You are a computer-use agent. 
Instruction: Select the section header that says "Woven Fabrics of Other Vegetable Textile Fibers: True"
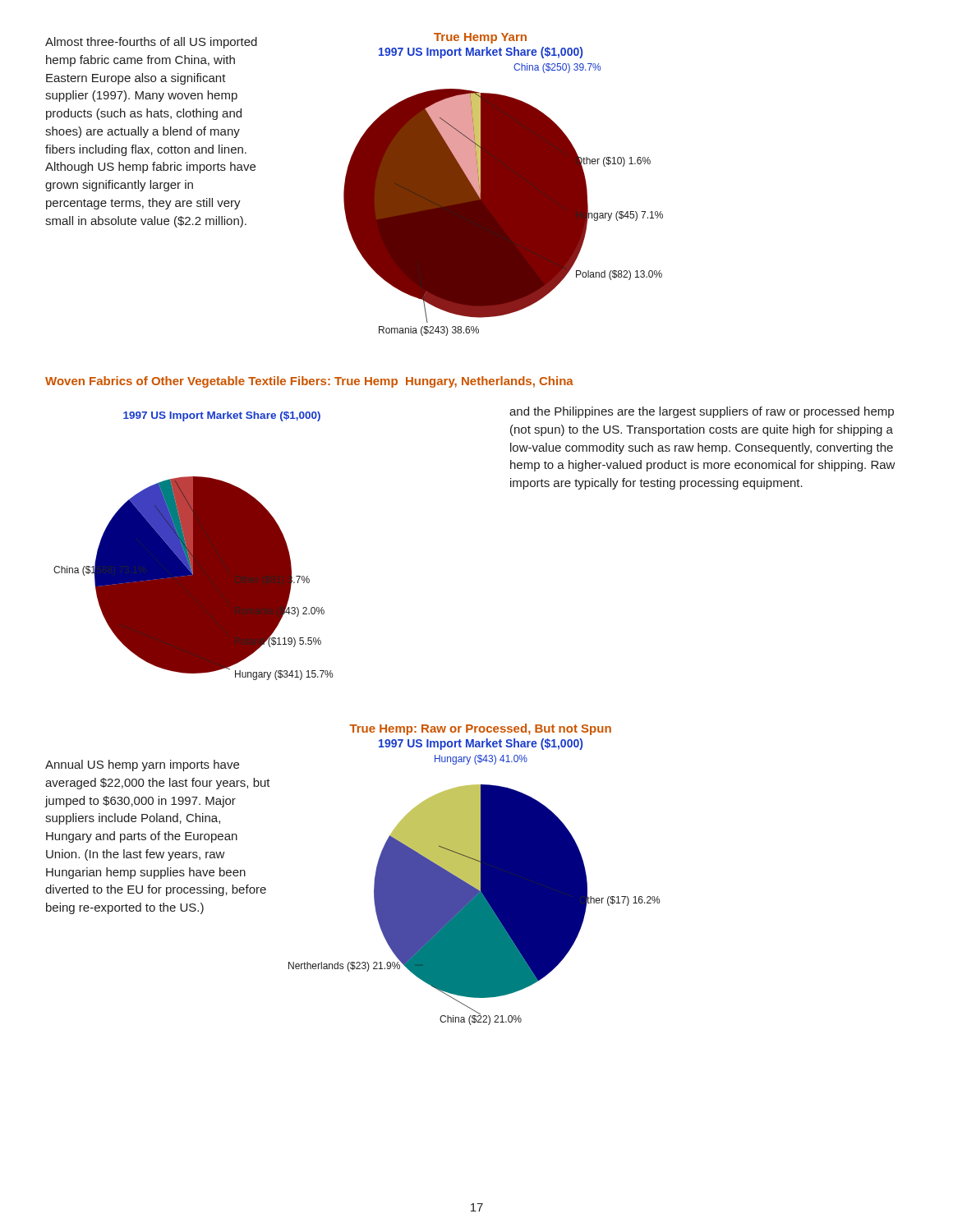[309, 381]
